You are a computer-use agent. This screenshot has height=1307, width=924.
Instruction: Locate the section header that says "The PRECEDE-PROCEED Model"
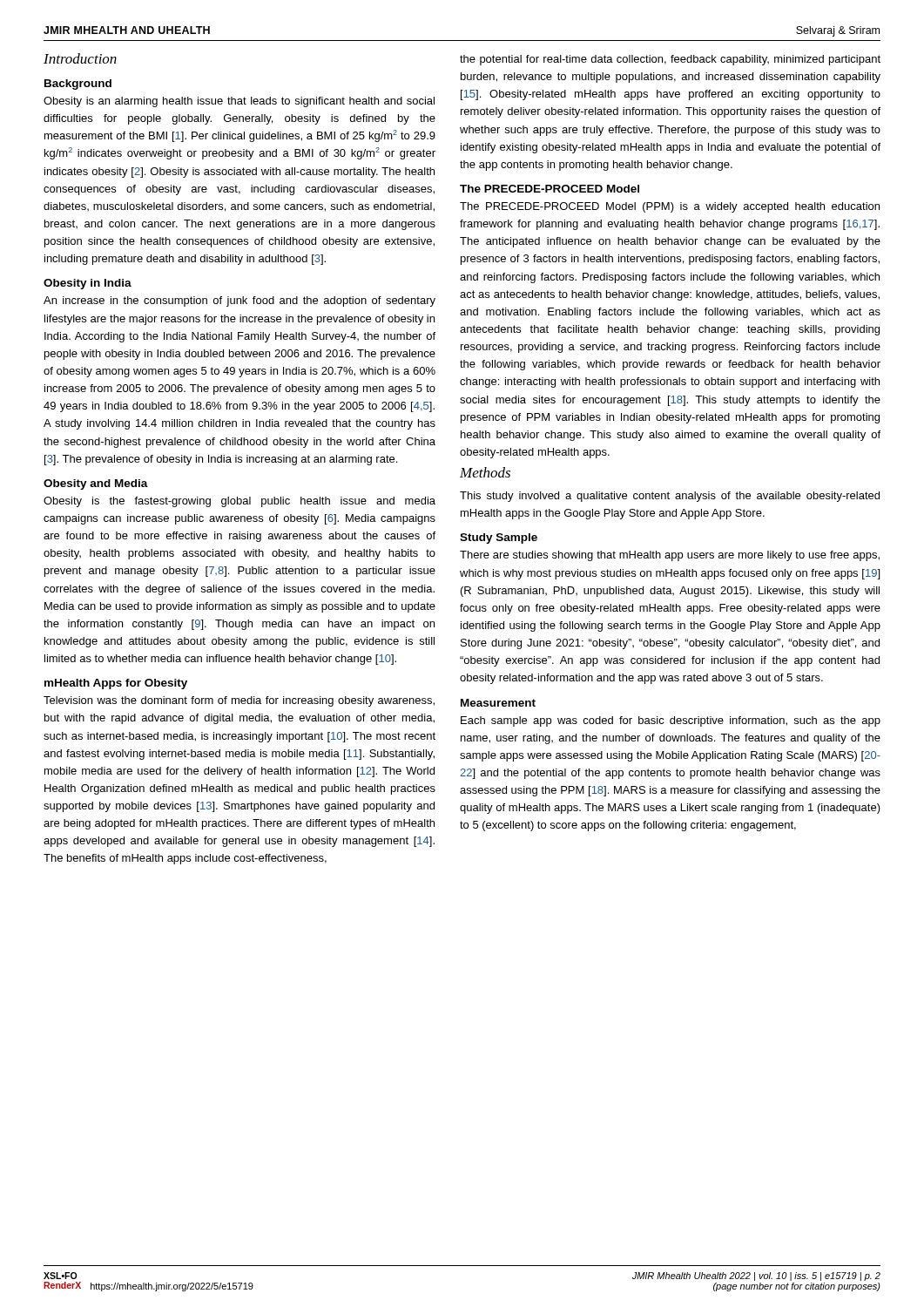[x=550, y=189]
